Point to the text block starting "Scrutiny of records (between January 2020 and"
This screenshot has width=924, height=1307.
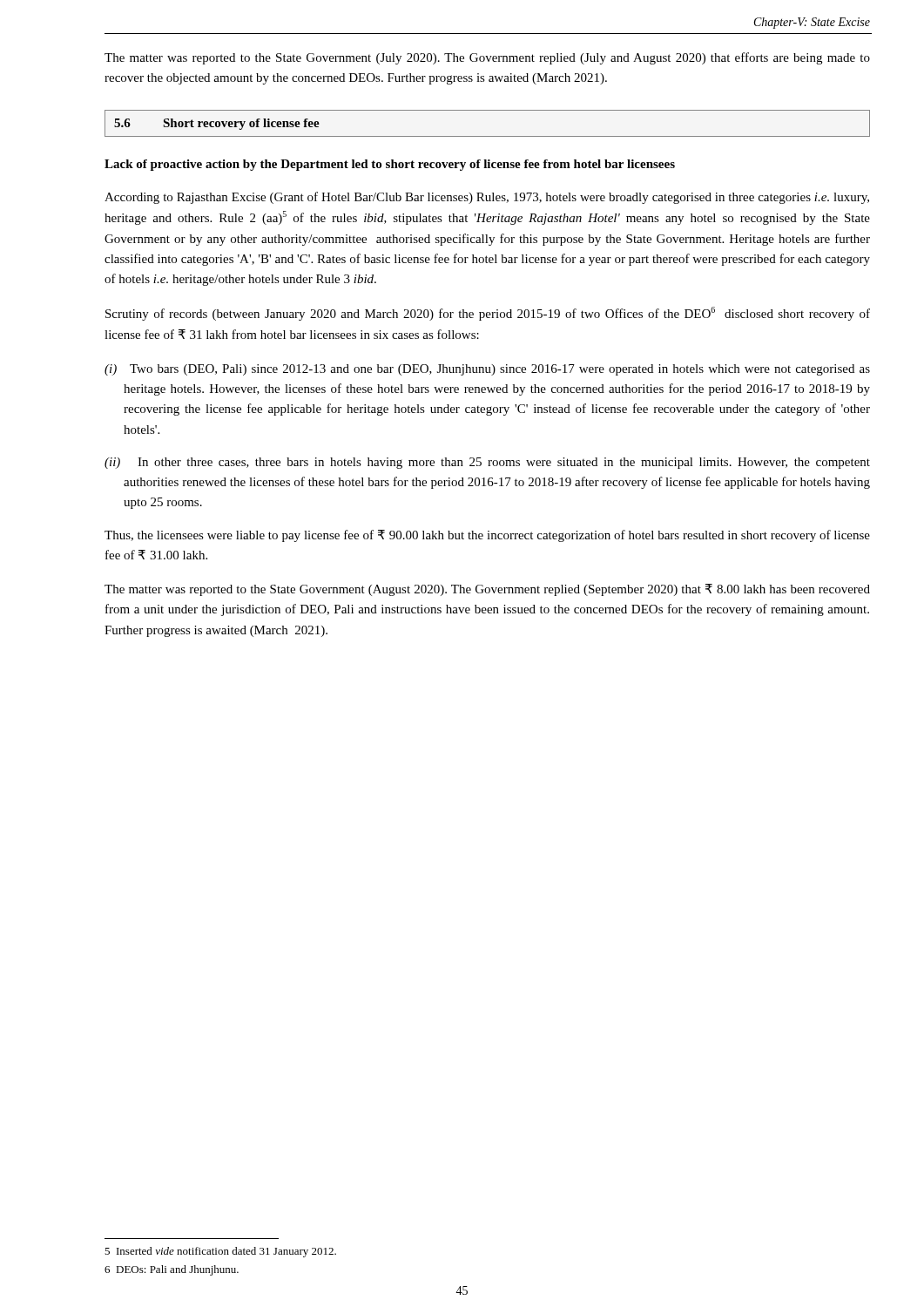click(487, 323)
